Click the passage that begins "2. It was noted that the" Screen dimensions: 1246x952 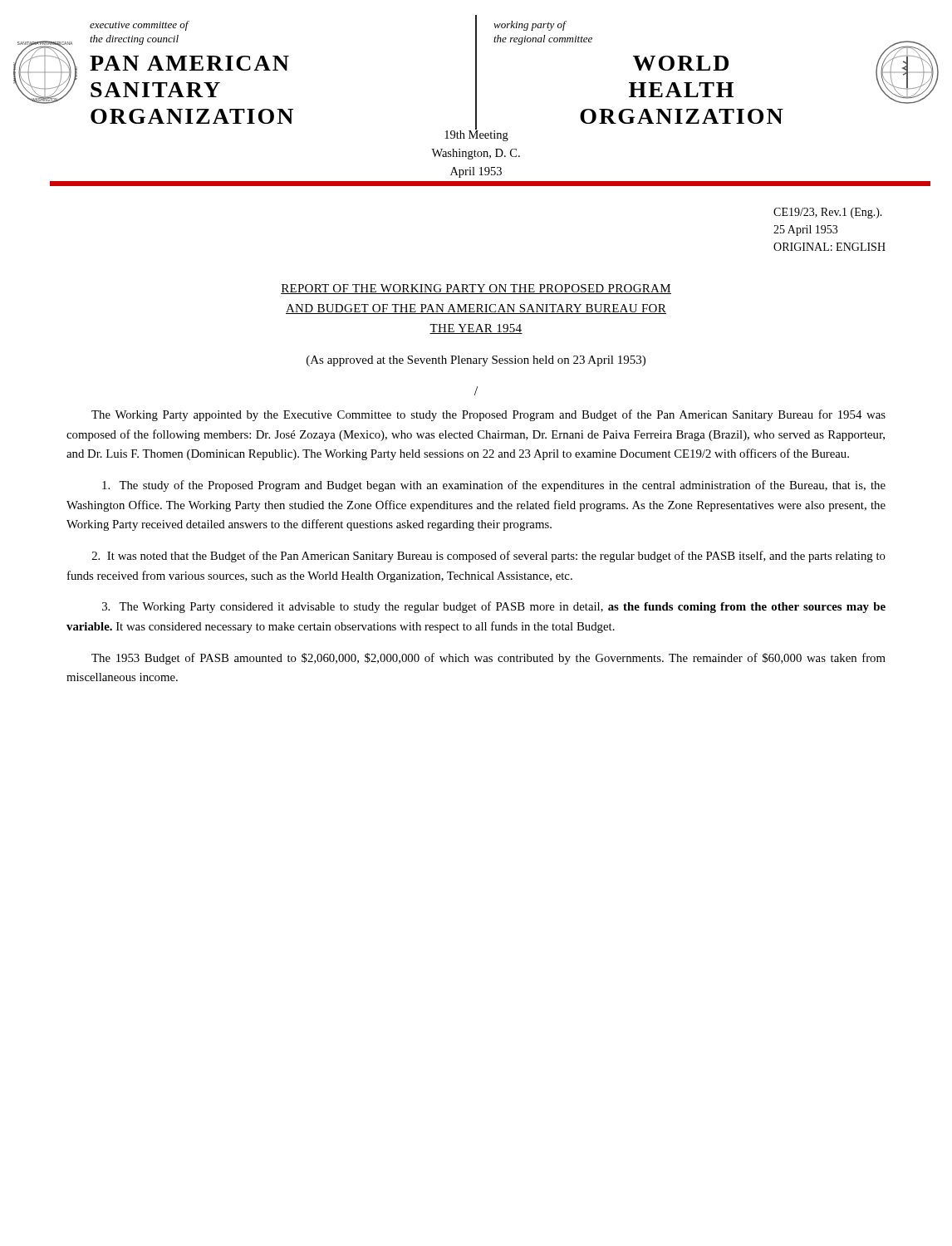click(476, 566)
